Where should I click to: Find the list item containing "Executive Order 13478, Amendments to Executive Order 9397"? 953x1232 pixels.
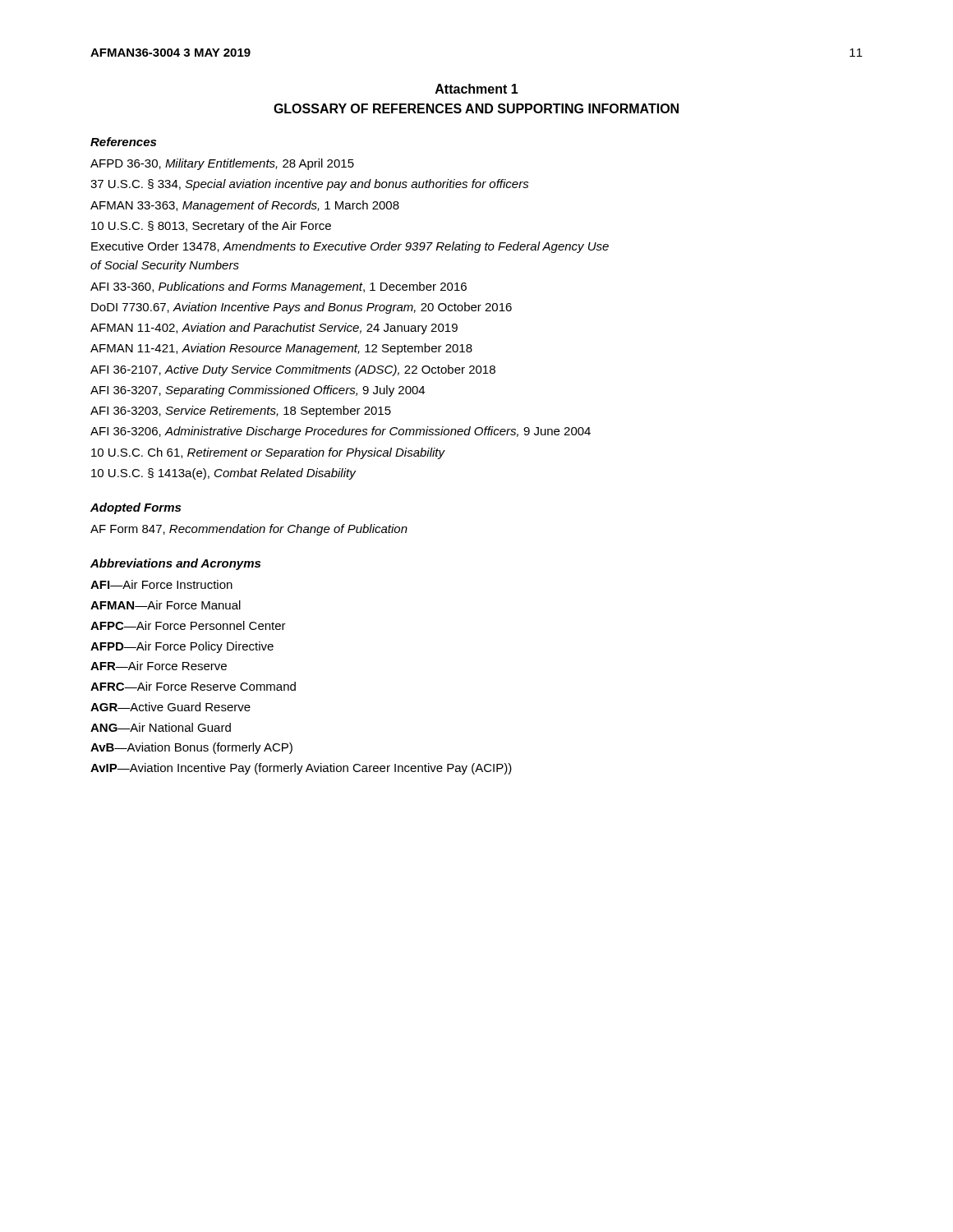coord(350,256)
